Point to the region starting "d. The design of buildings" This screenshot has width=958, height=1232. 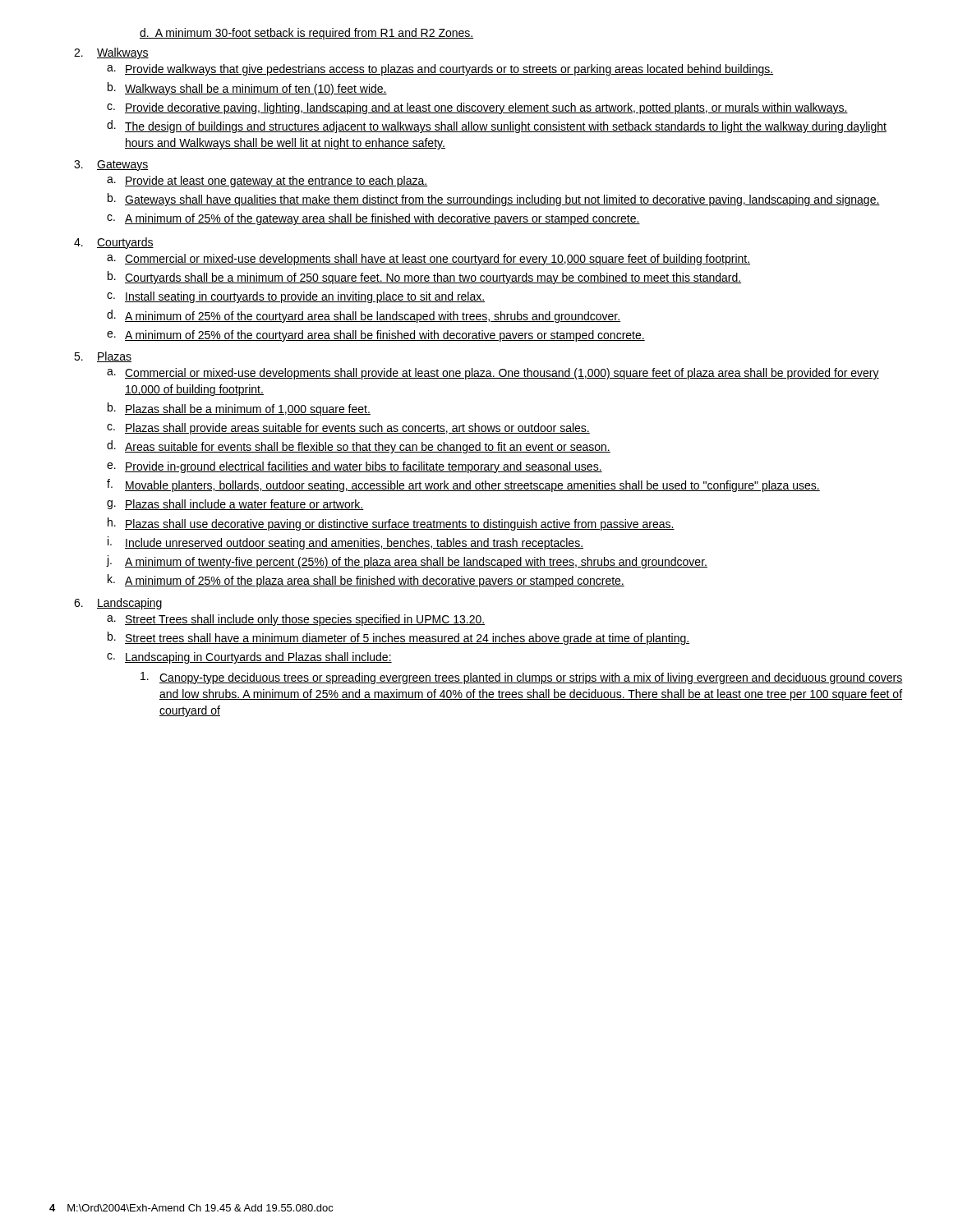click(x=508, y=135)
